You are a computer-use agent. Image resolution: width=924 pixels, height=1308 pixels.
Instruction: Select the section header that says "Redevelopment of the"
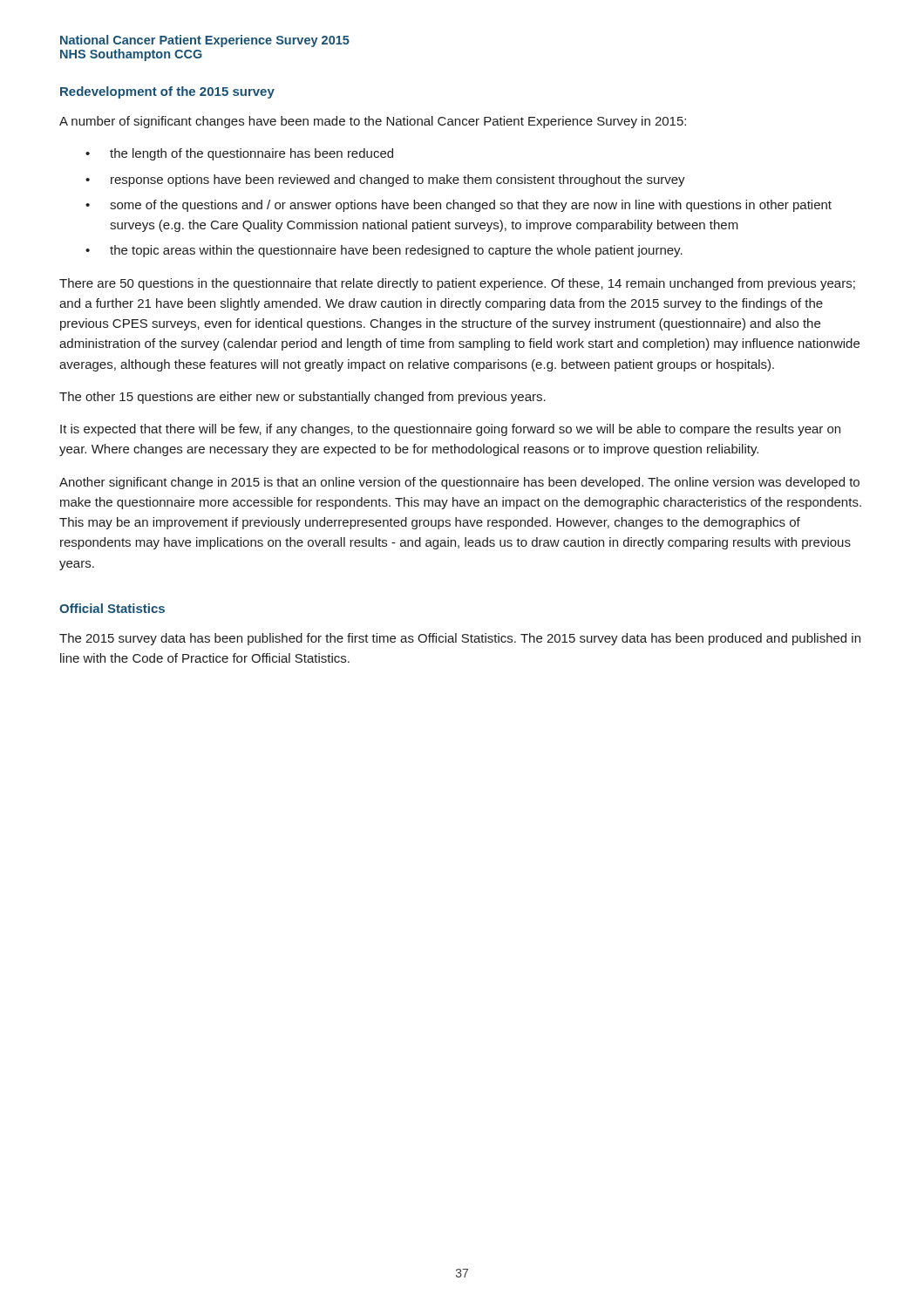pos(167,91)
